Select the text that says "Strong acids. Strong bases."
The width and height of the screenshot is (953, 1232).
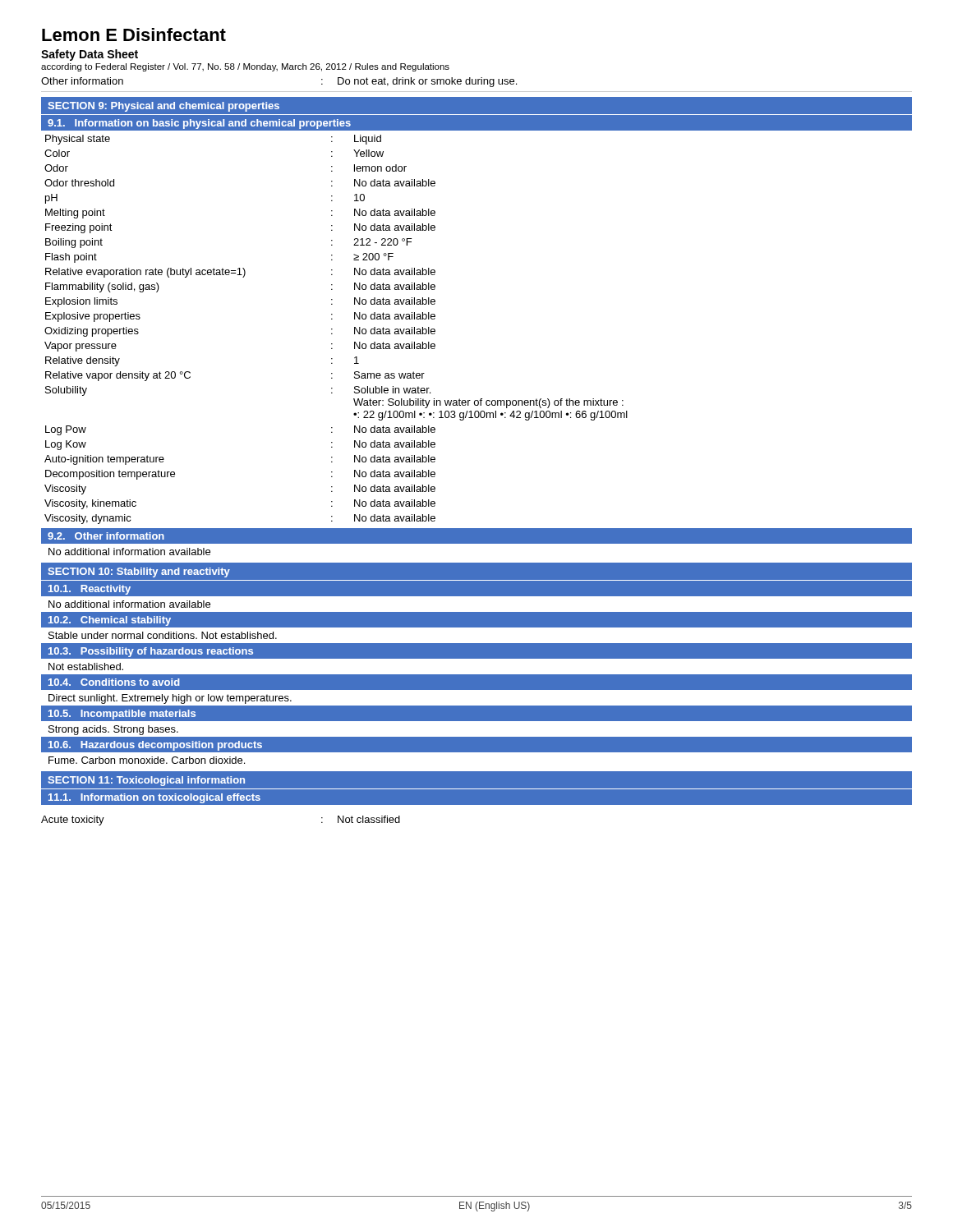click(113, 729)
